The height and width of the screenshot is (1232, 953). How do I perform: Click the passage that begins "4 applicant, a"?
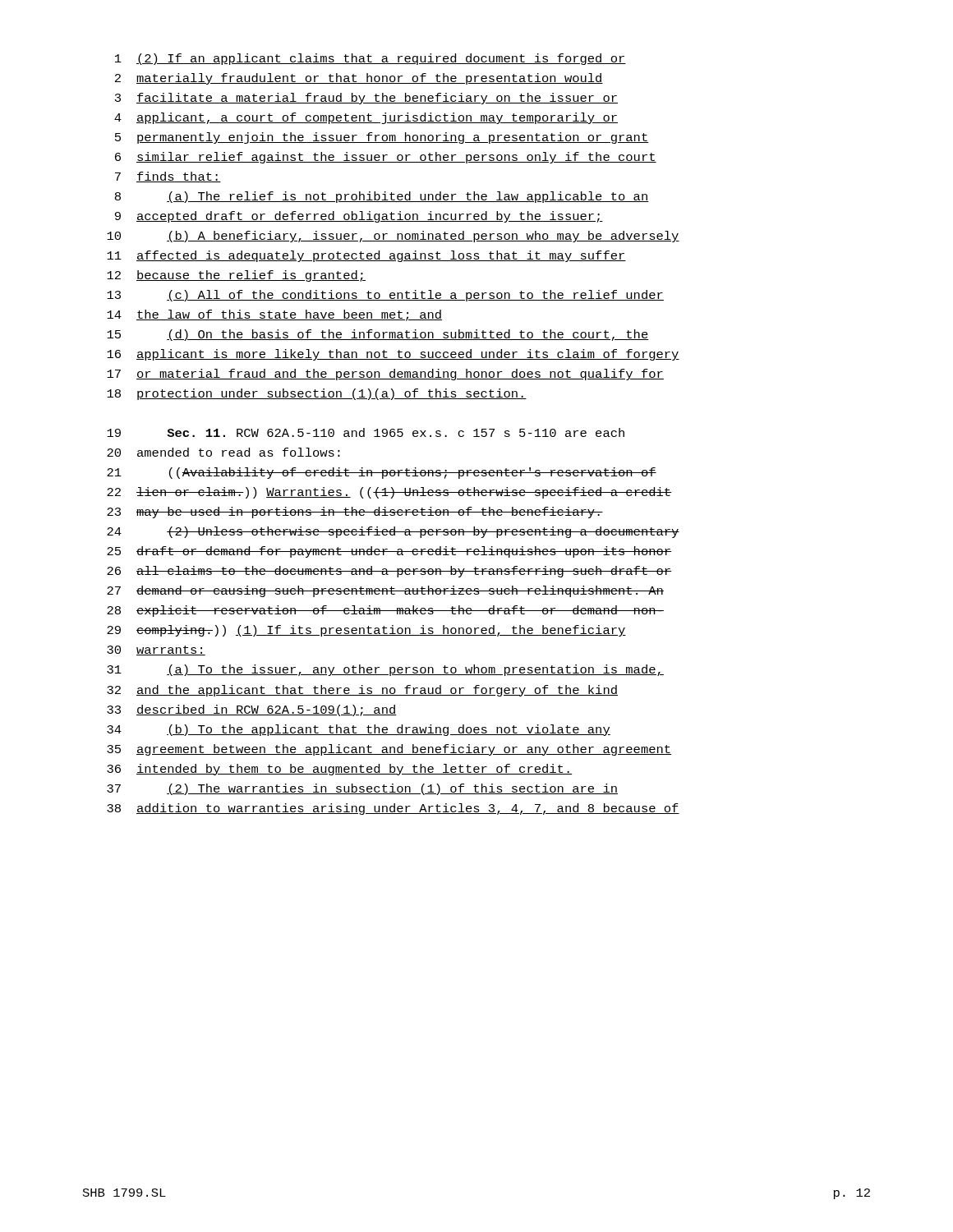476,118
